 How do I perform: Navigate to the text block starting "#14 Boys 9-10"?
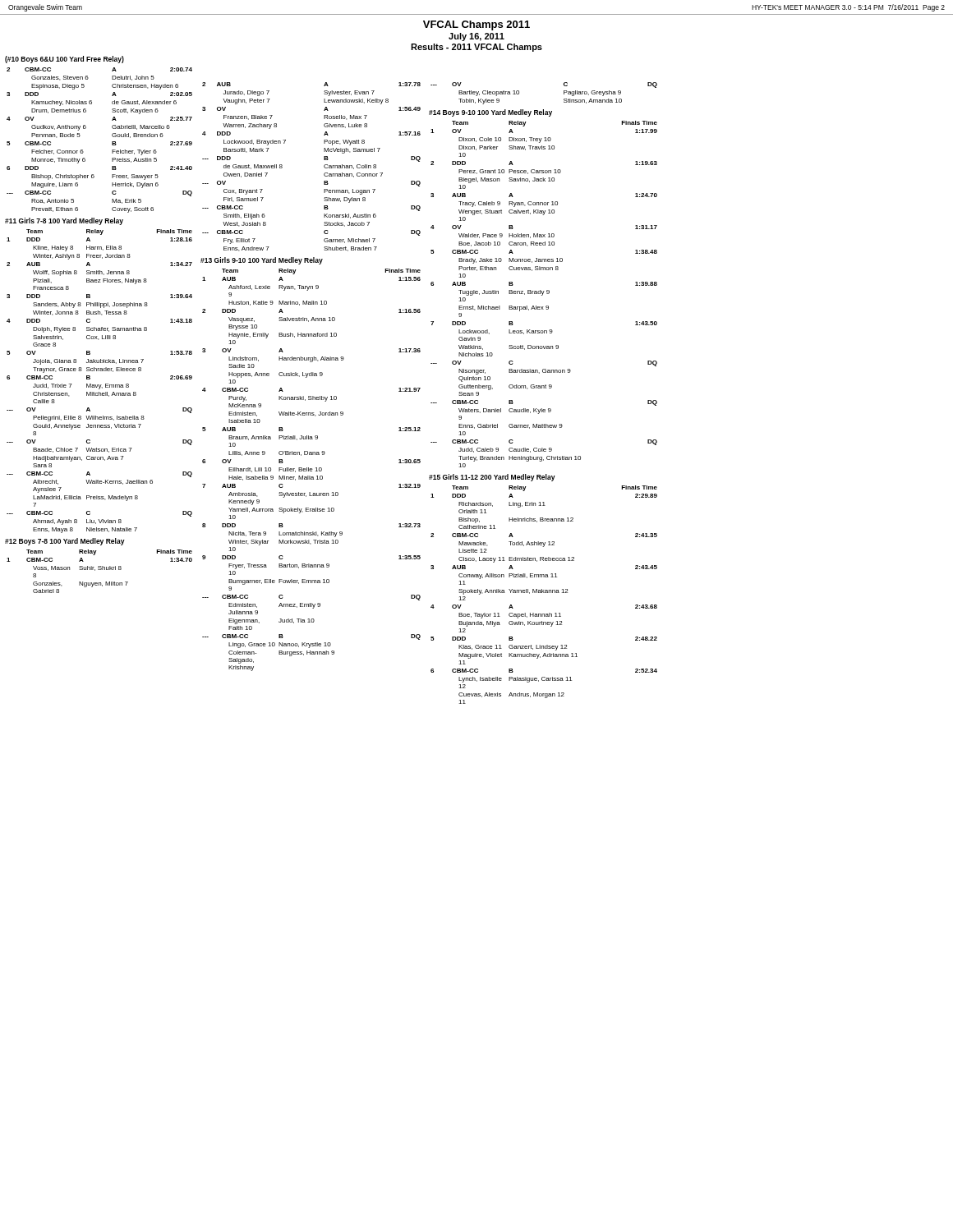(491, 113)
